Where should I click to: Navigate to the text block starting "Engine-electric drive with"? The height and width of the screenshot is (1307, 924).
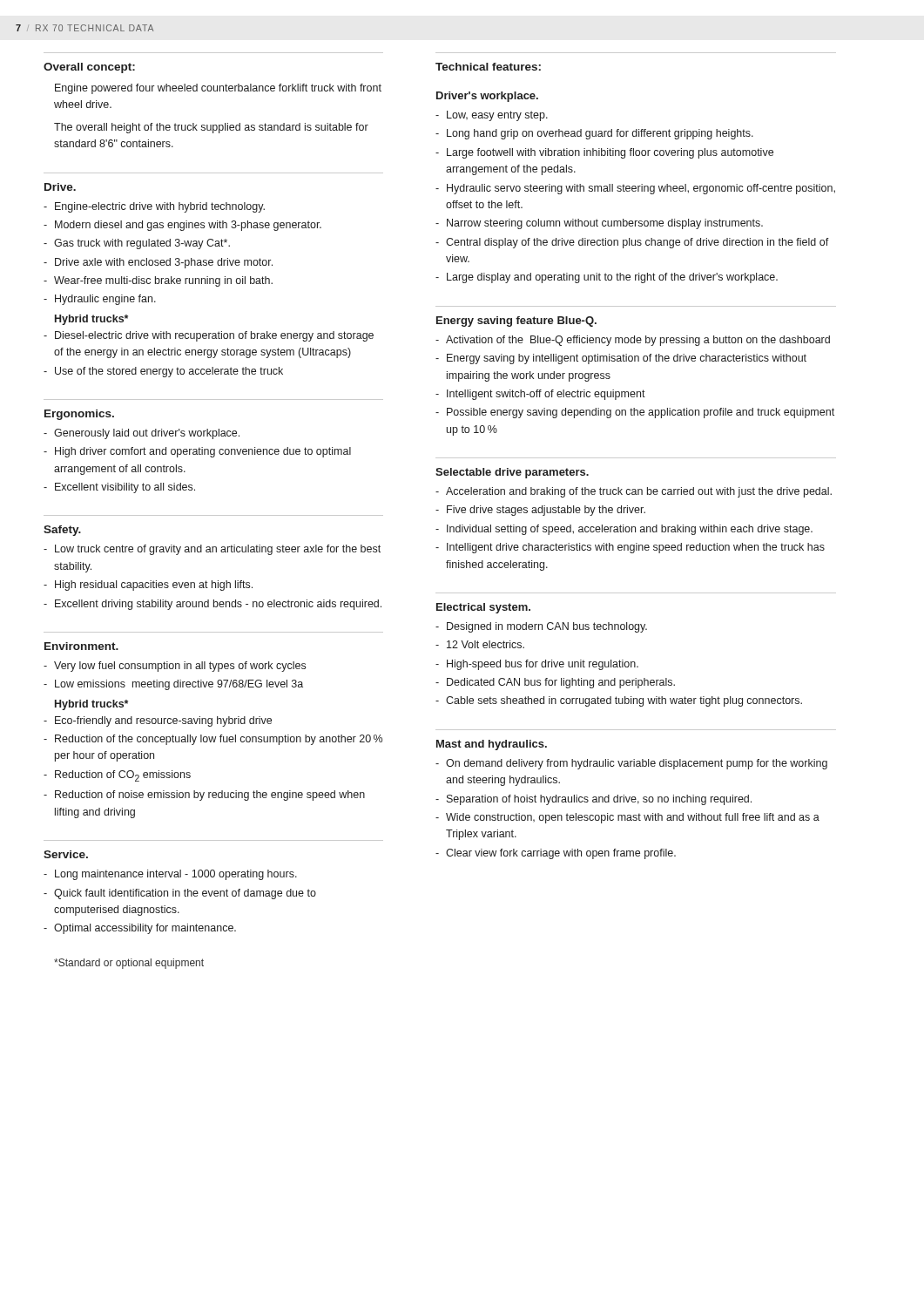click(x=160, y=206)
